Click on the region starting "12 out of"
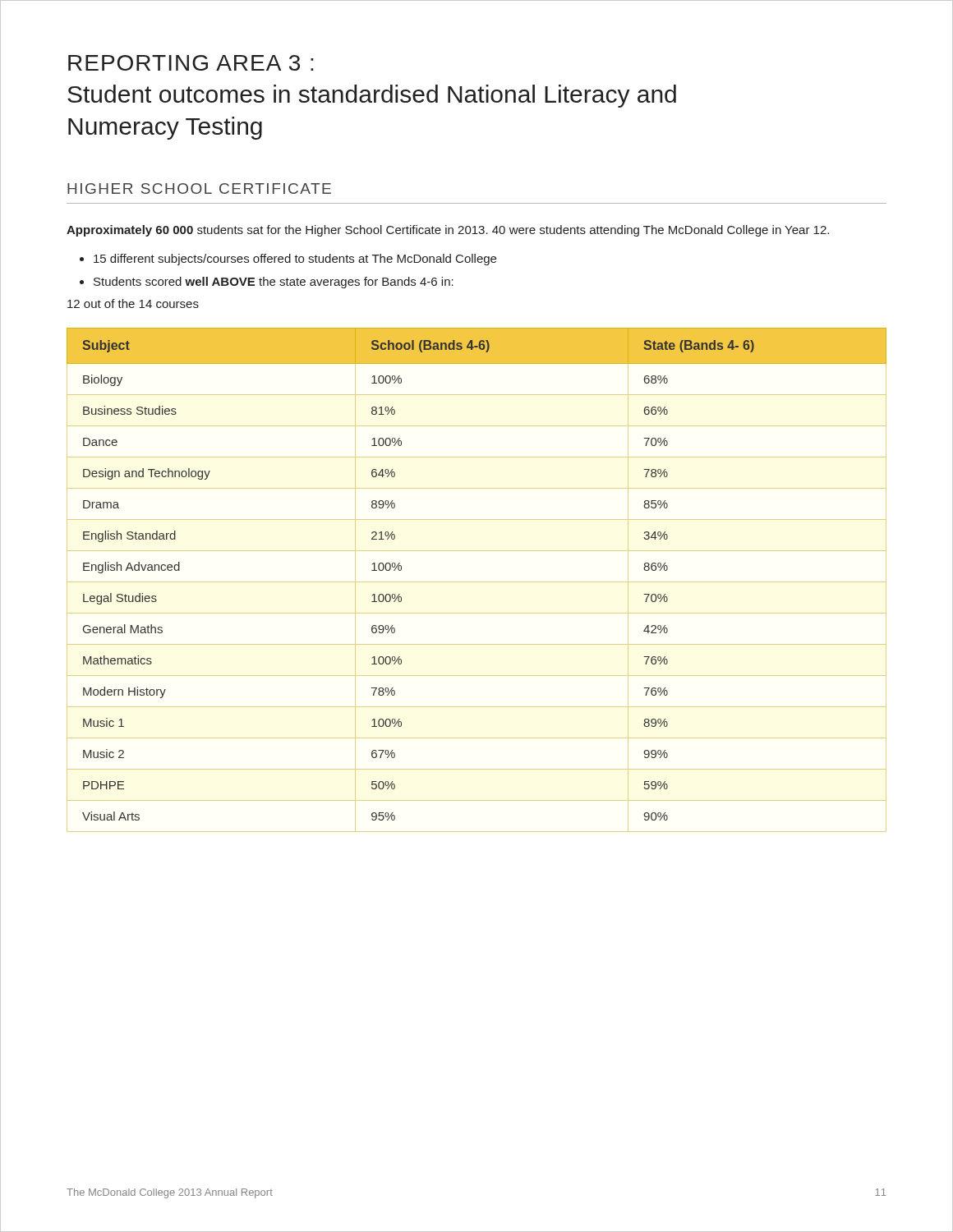 pyautogui.click(x=133, y=303)
